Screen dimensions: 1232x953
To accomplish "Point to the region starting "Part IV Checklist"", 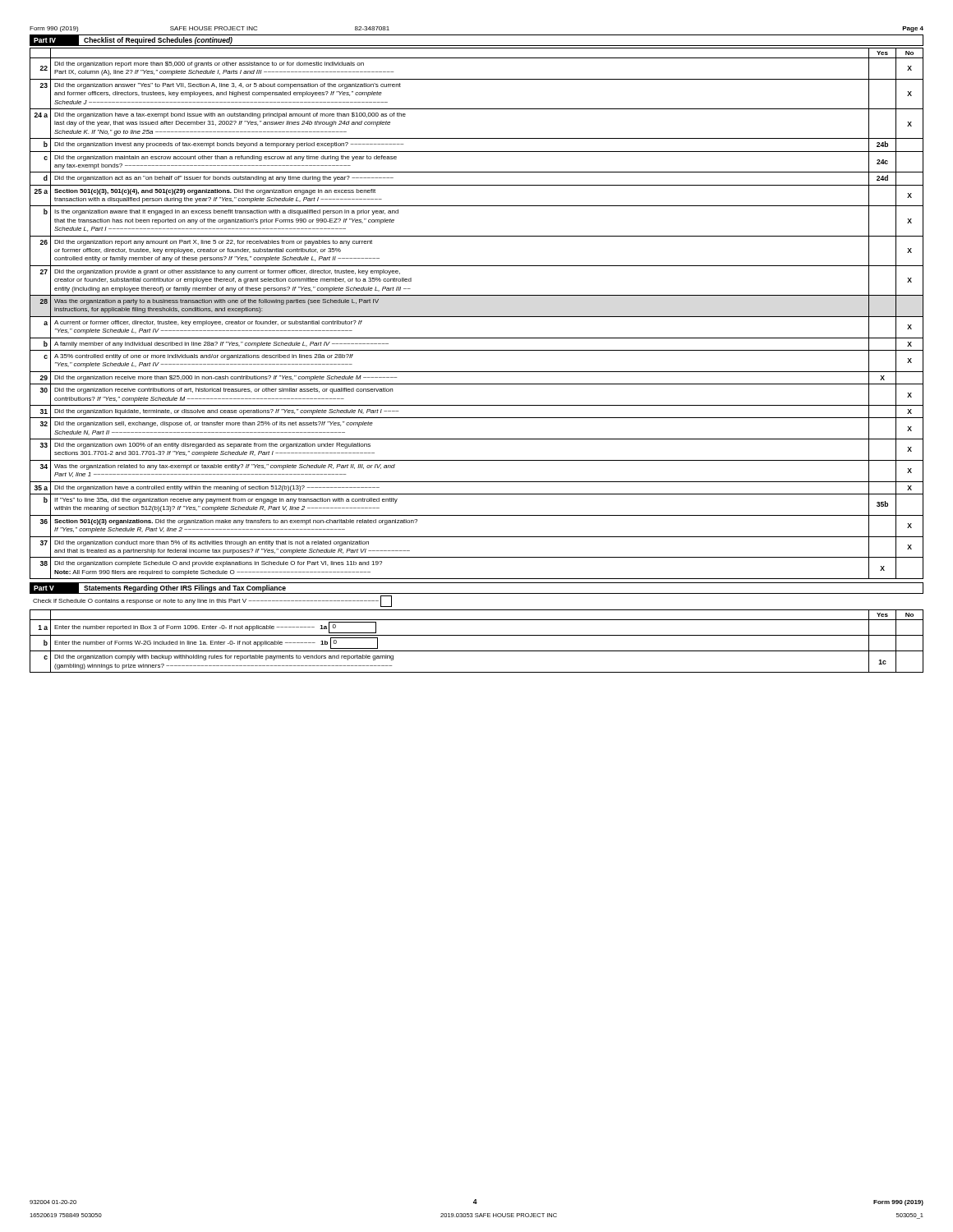I will click(x=476, y=40).
